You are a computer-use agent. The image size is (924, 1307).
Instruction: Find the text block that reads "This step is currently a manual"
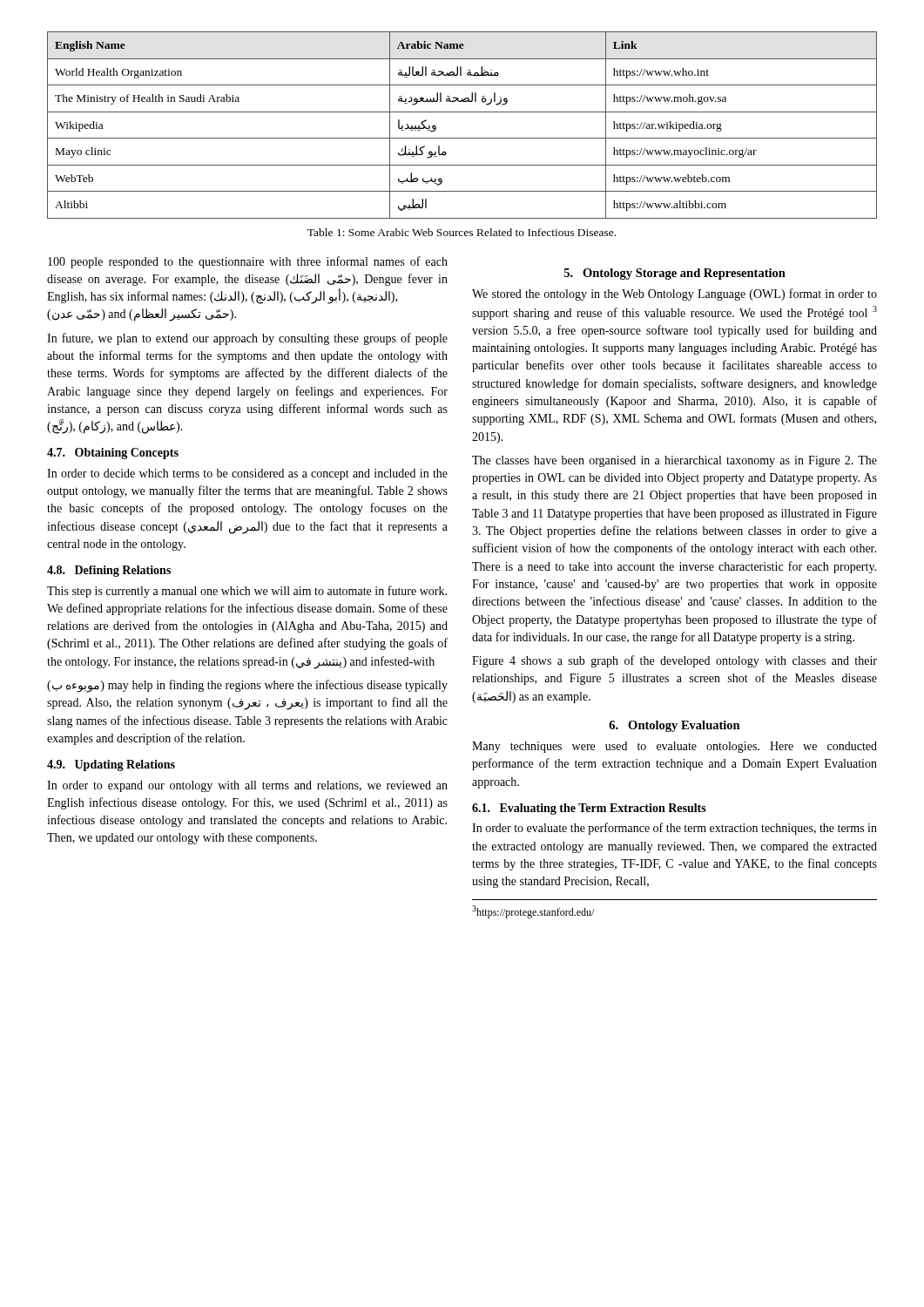click(x=247, y=665)
